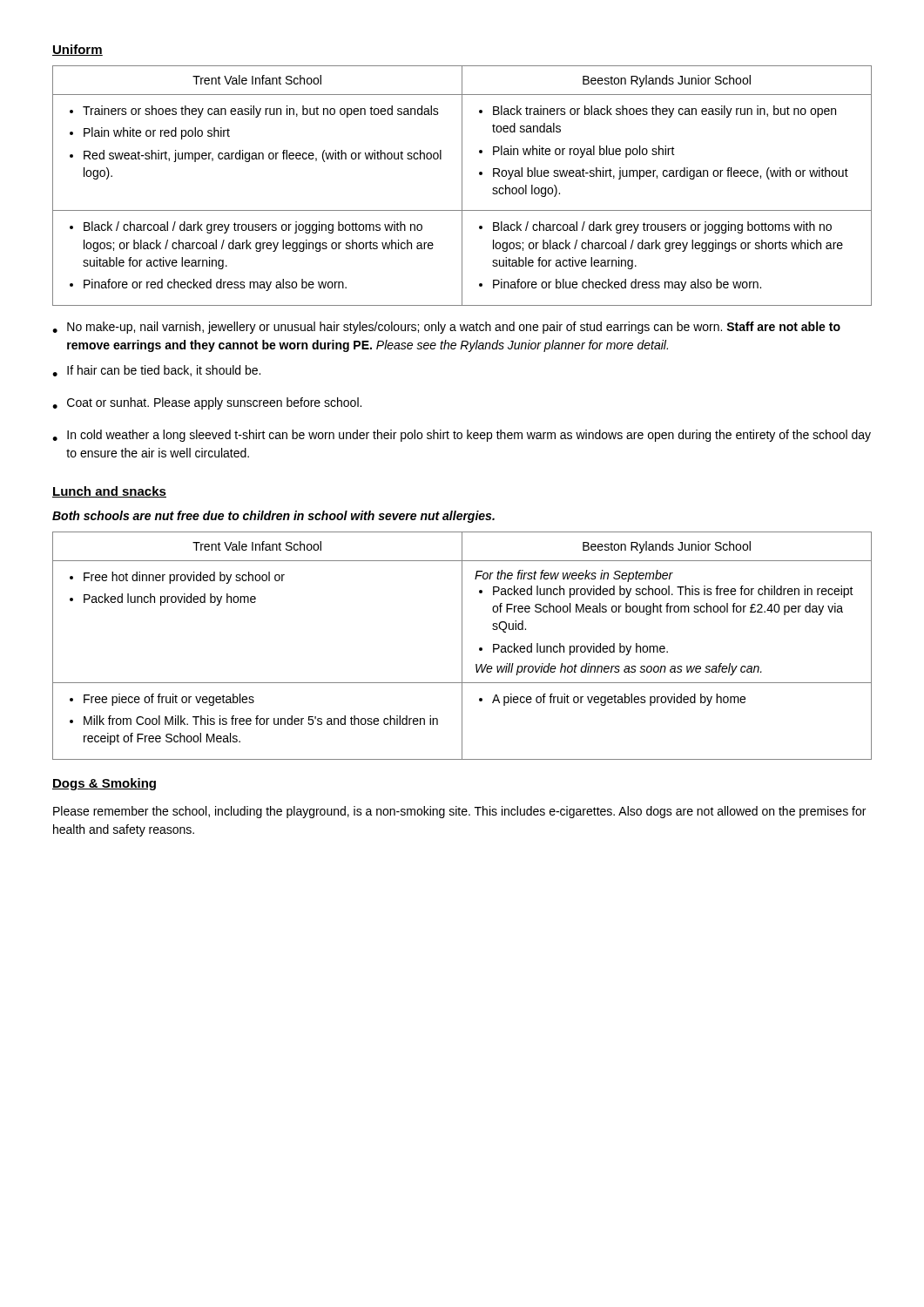Locate the block of text that opens with "• If hair can be tied back,"

pyautogui.click(x=157, y=374)
